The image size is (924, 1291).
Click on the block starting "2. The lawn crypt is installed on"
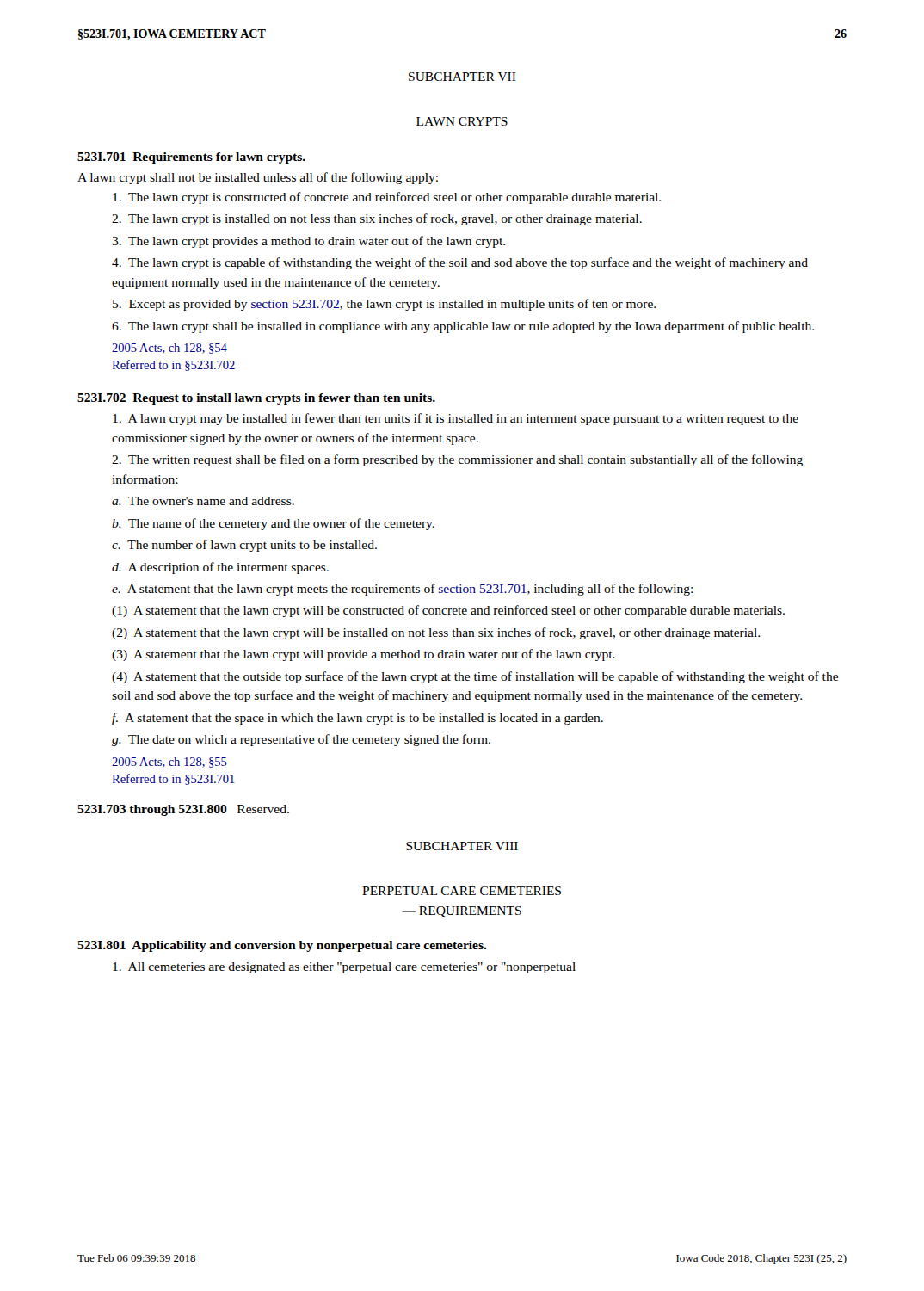pyautogui.click(x=377, y=219)
